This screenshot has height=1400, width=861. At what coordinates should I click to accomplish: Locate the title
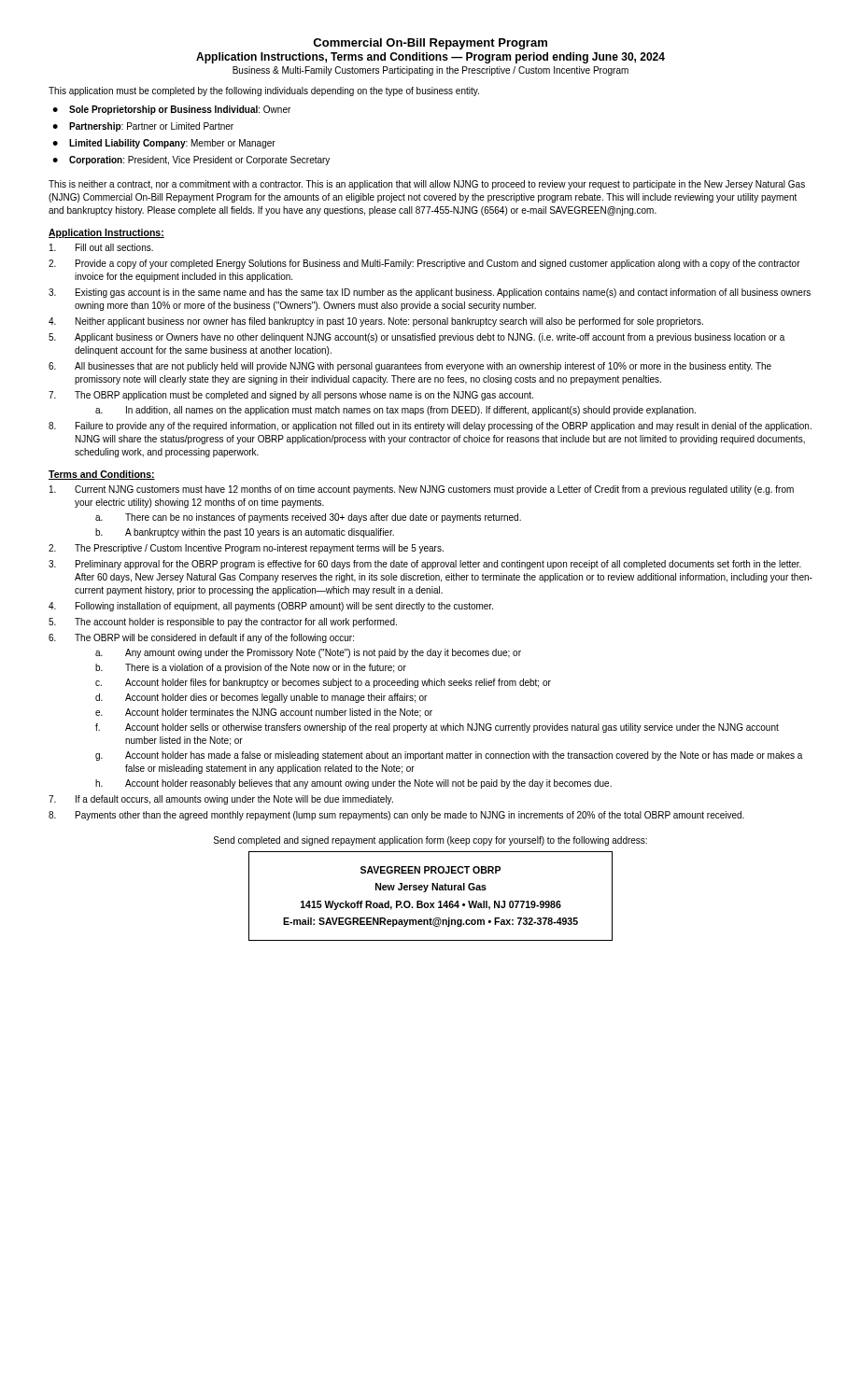pyautogui.click(x=430, y=56)
